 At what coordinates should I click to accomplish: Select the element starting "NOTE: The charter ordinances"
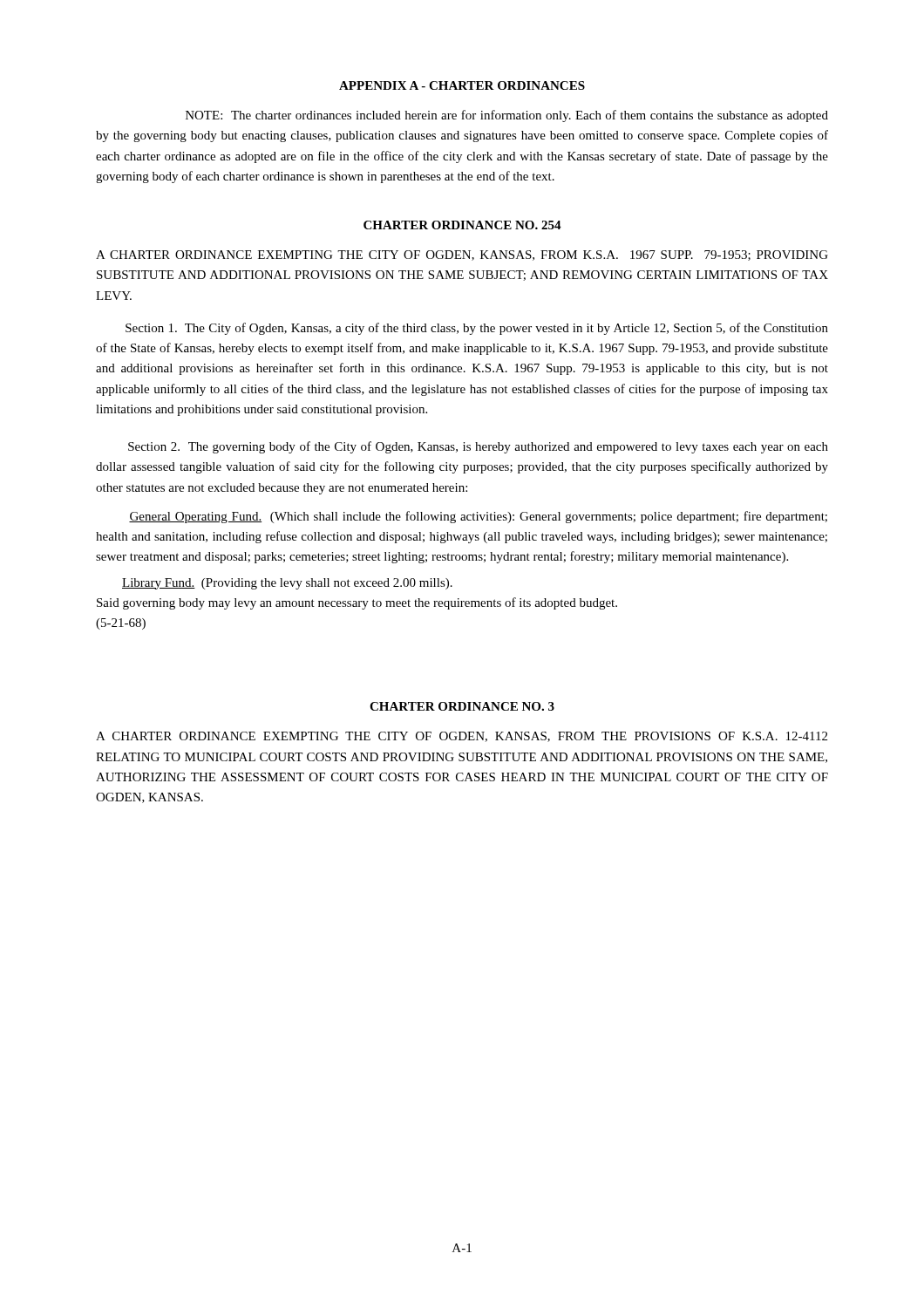(462, 146)
